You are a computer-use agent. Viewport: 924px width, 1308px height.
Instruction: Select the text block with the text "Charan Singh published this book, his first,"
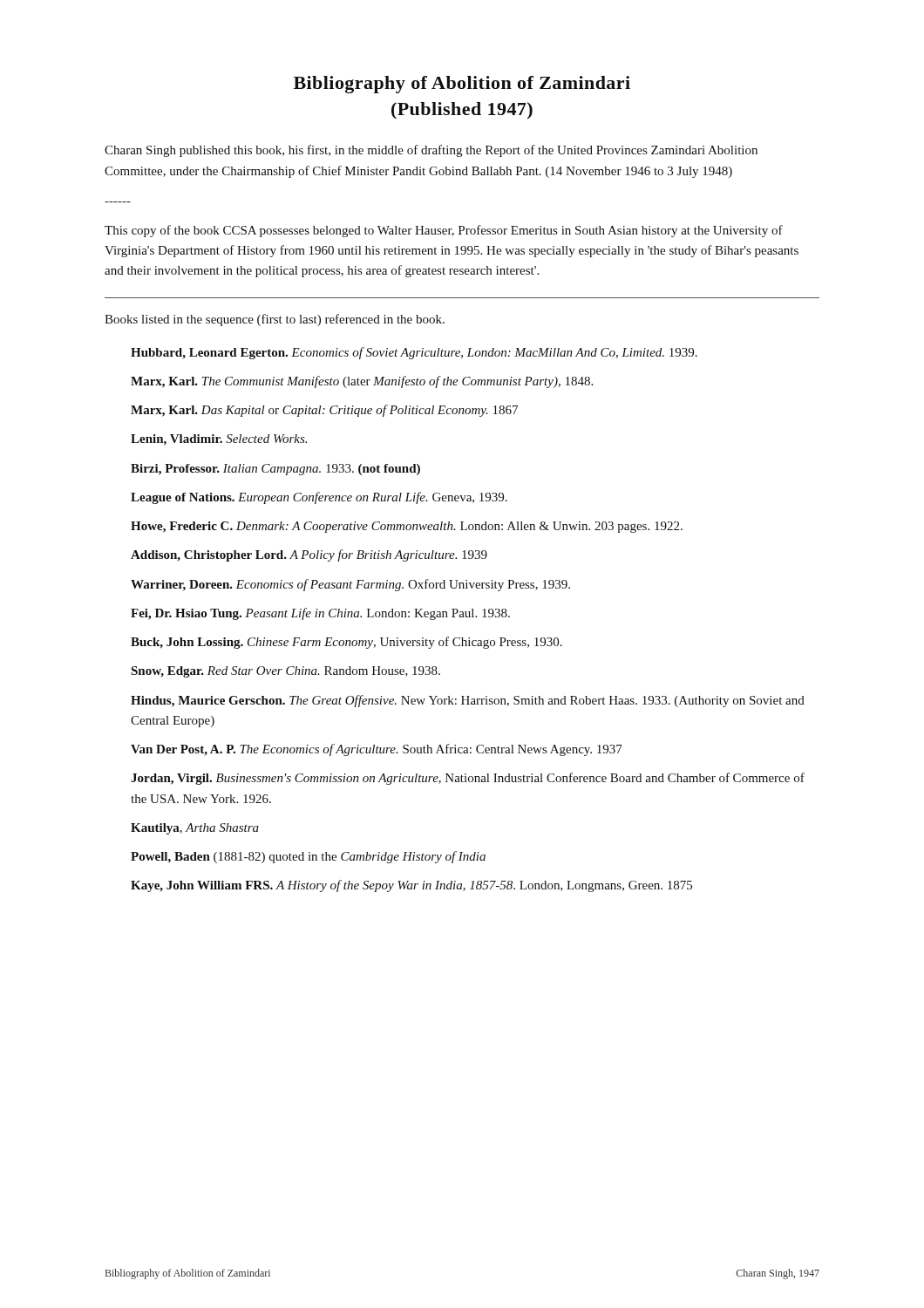pyautogui.click(x=431, y=160)
